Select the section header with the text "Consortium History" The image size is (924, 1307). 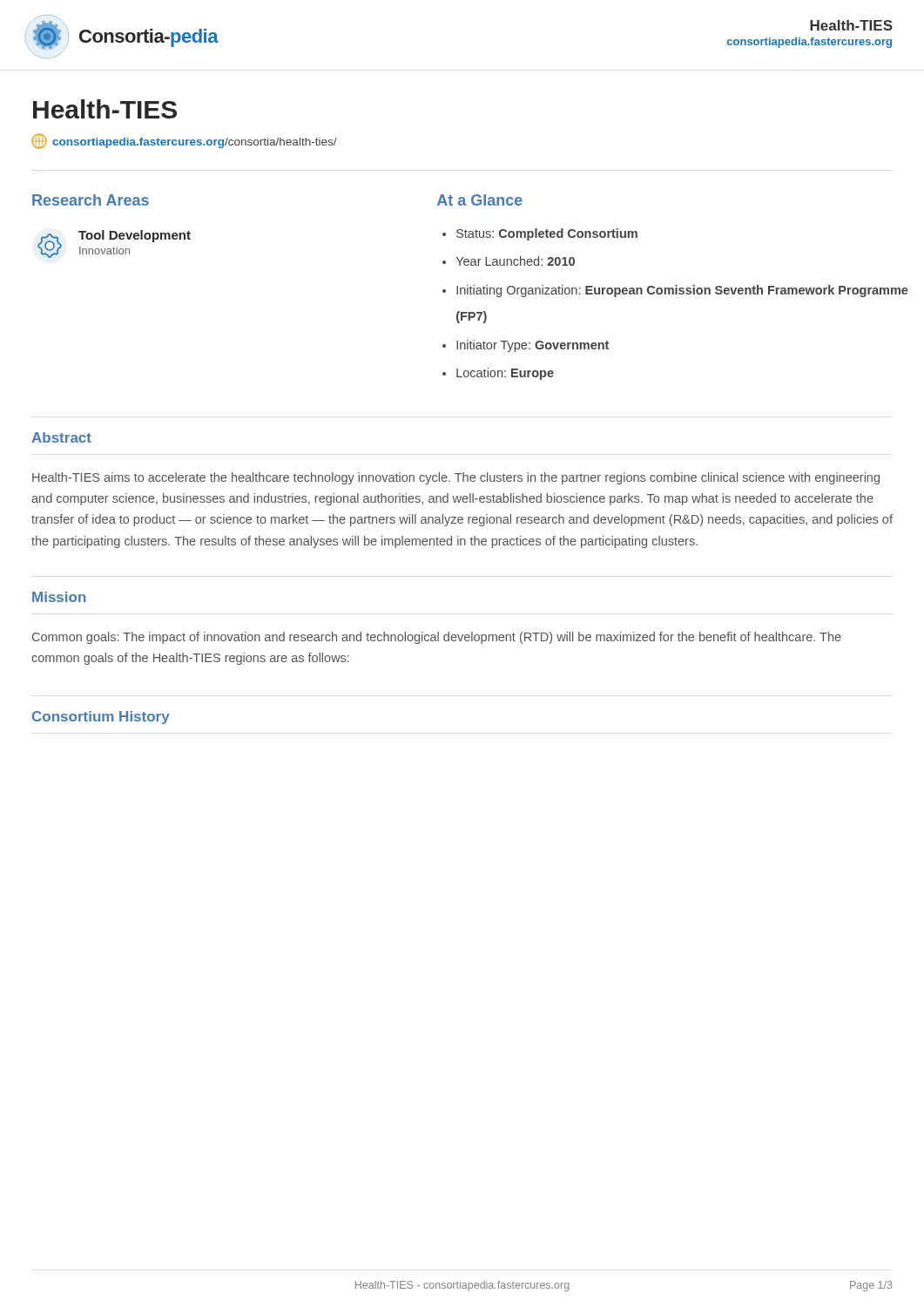(100, 716)
